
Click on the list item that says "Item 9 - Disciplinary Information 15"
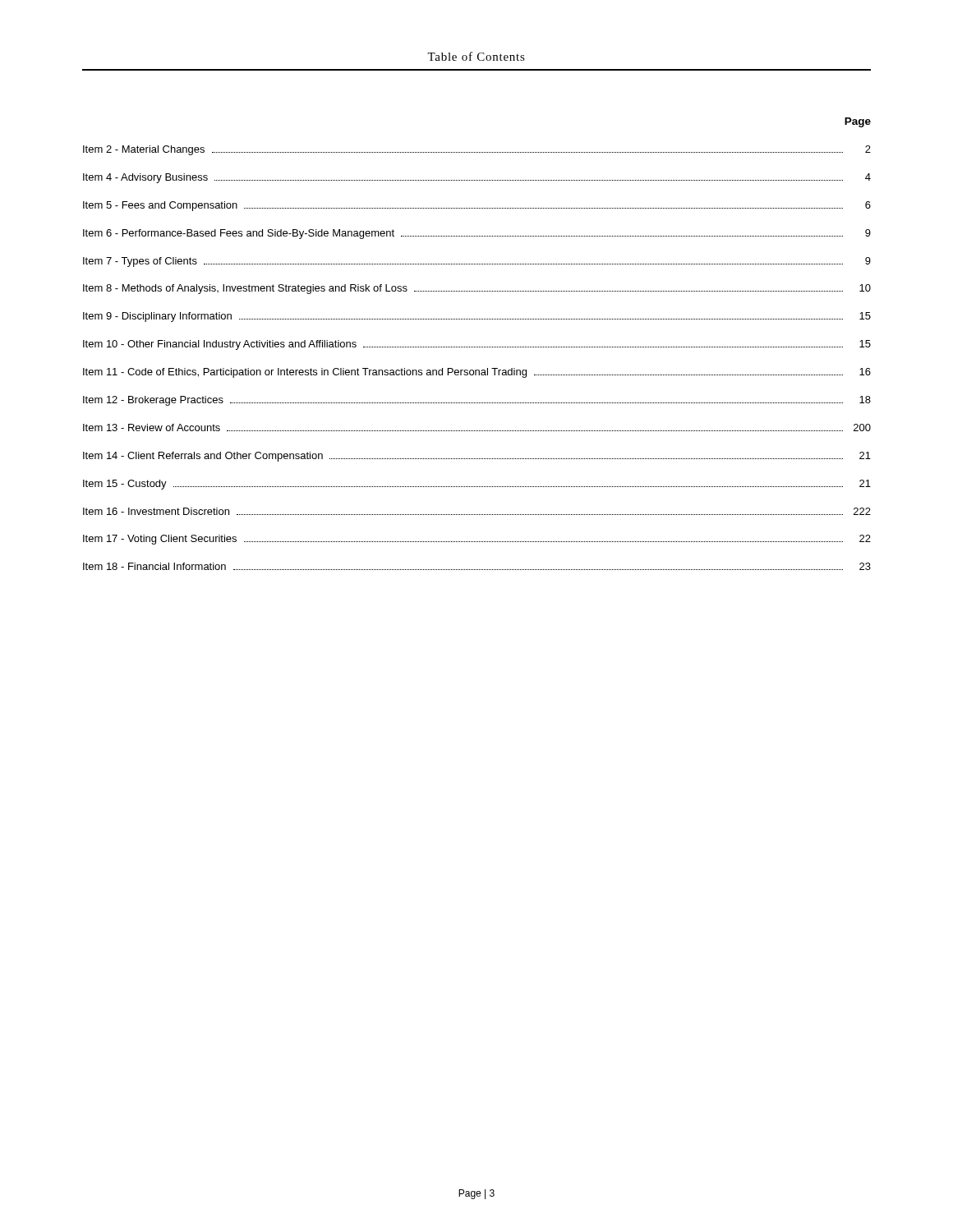476,317
